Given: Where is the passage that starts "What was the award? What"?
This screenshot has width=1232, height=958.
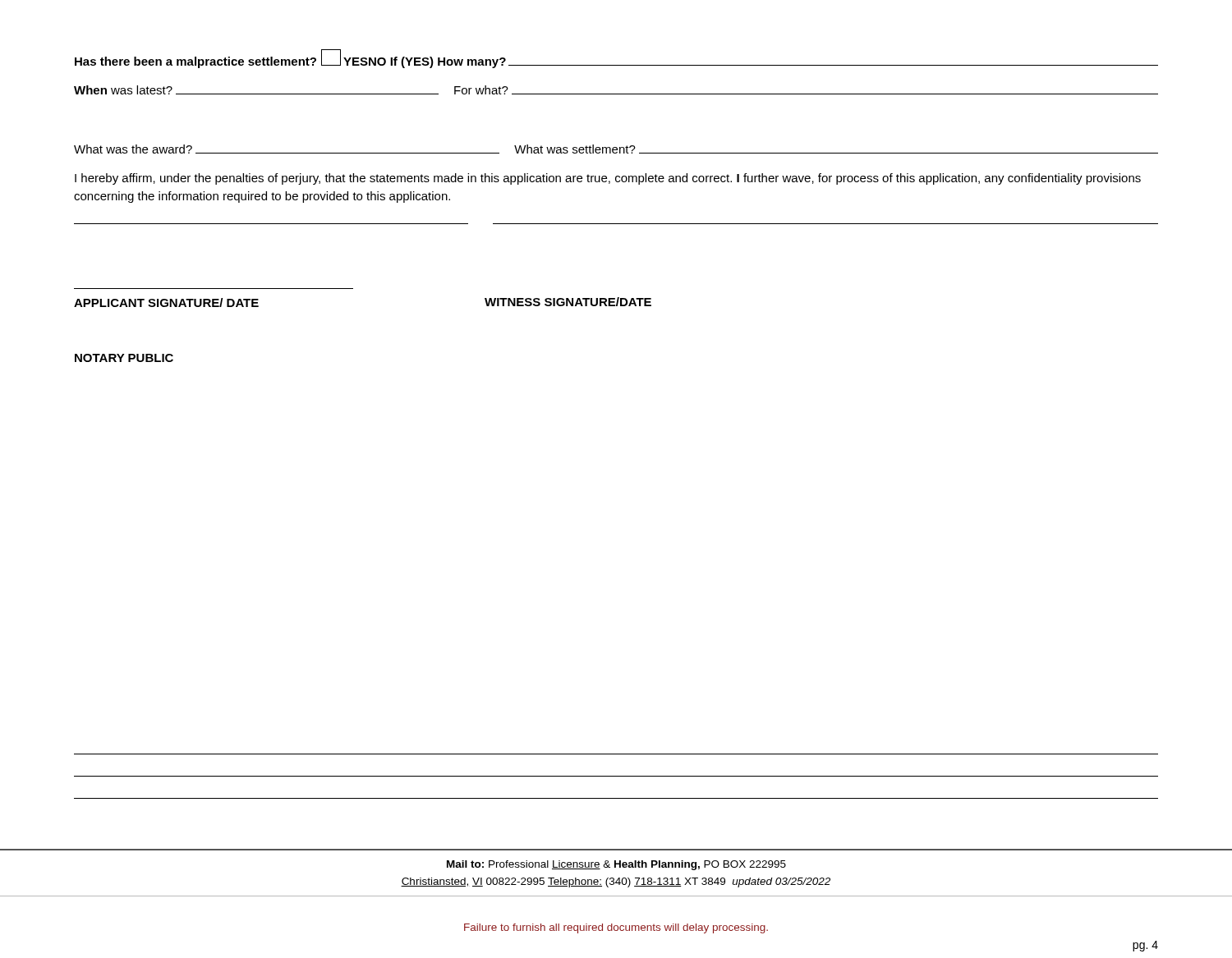Looking at the screenshot, I should pyautogui.click(x=616, y=149).
